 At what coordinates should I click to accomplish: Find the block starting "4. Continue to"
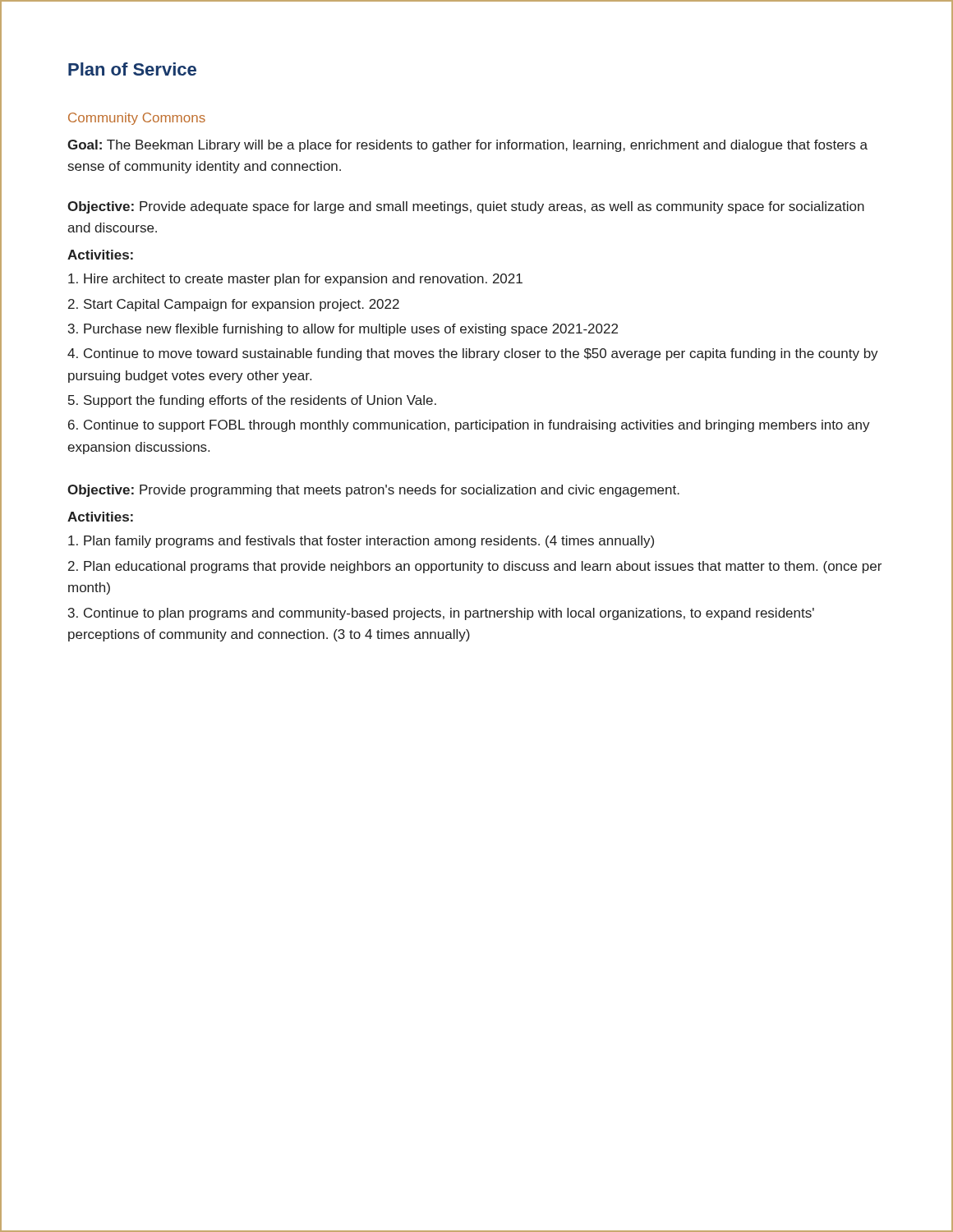coord(473,365)
